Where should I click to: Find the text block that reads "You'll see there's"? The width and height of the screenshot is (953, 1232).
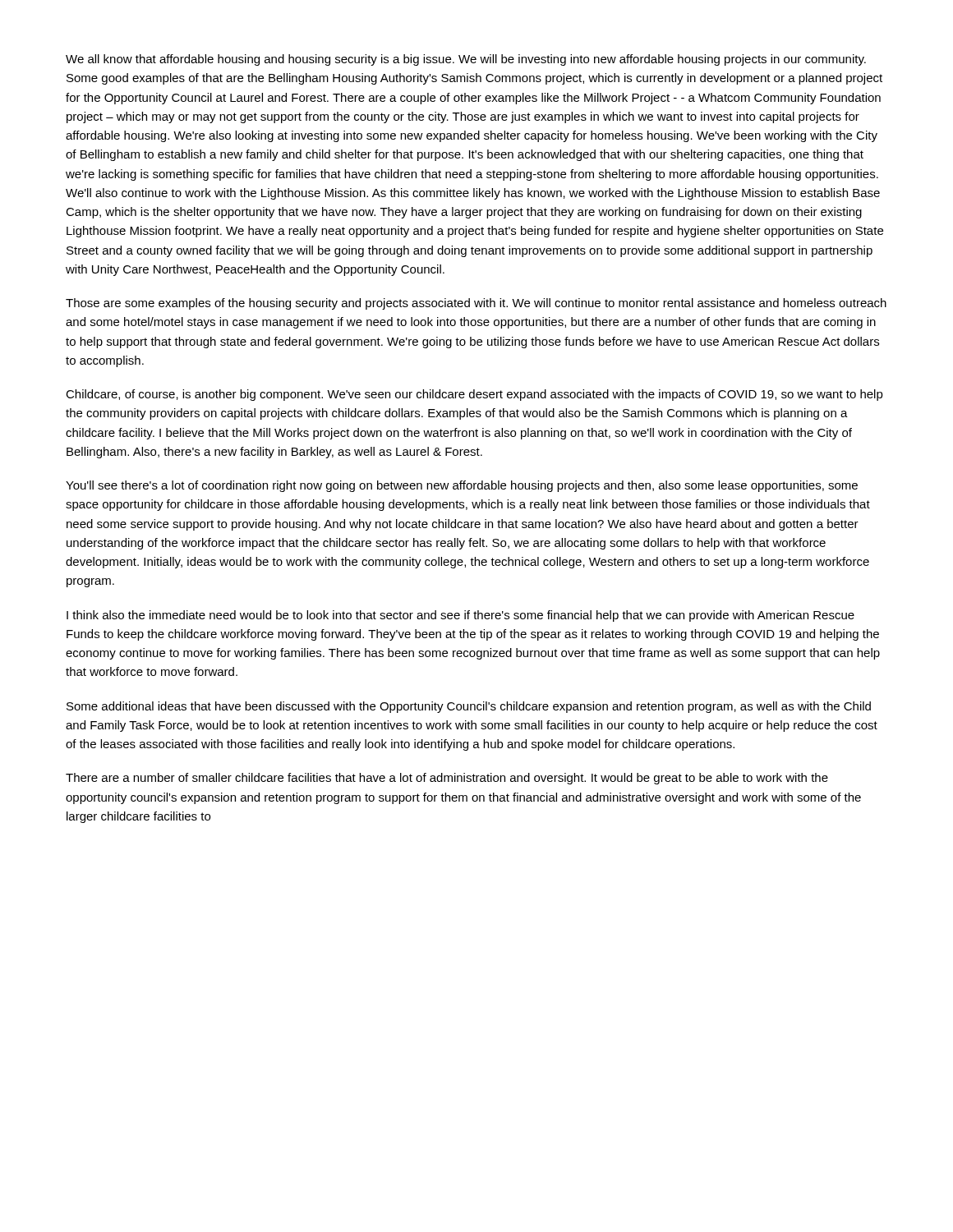point(468,533)
